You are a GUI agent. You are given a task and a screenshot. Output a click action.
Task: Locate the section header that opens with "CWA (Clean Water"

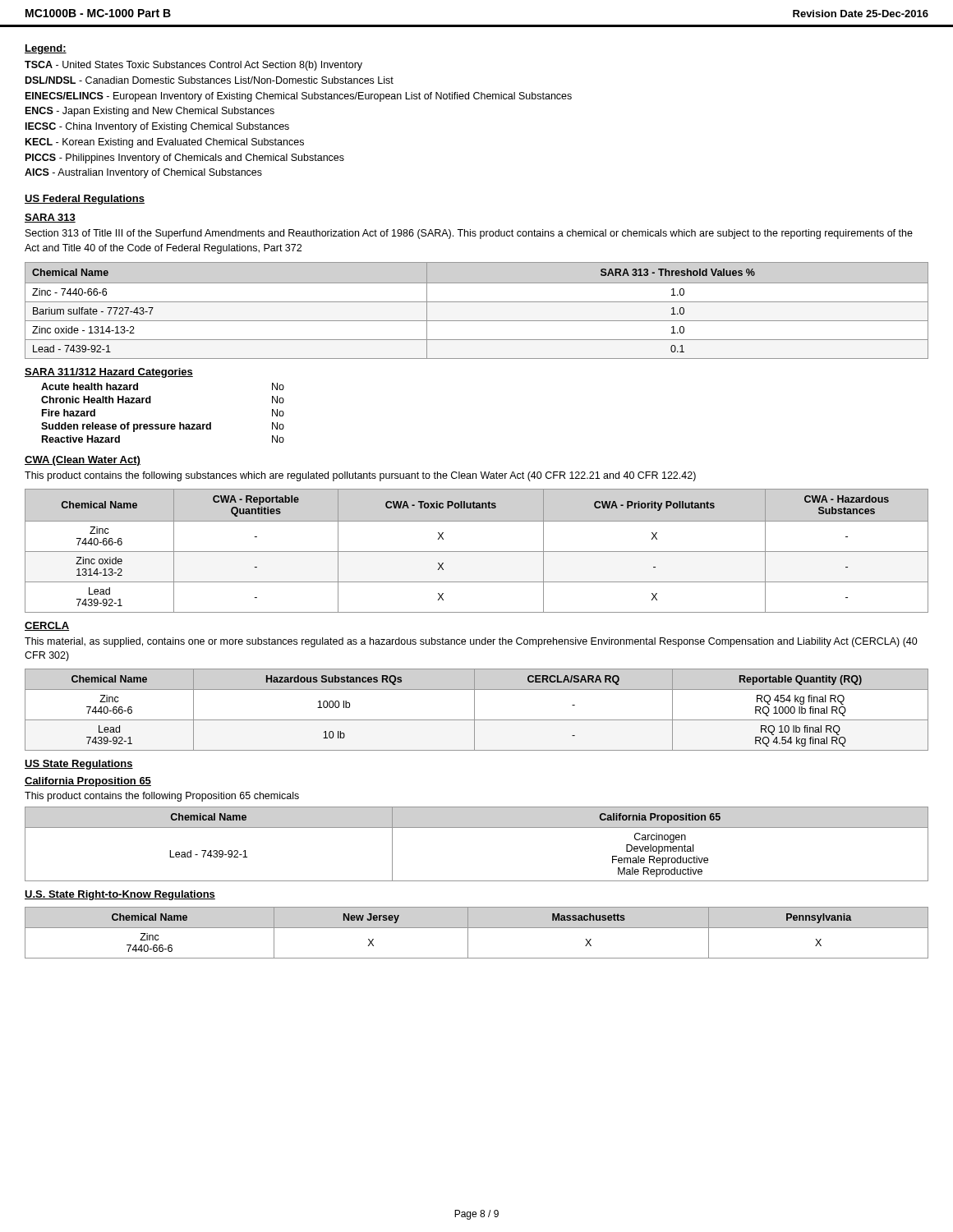(x=83, y=460)
